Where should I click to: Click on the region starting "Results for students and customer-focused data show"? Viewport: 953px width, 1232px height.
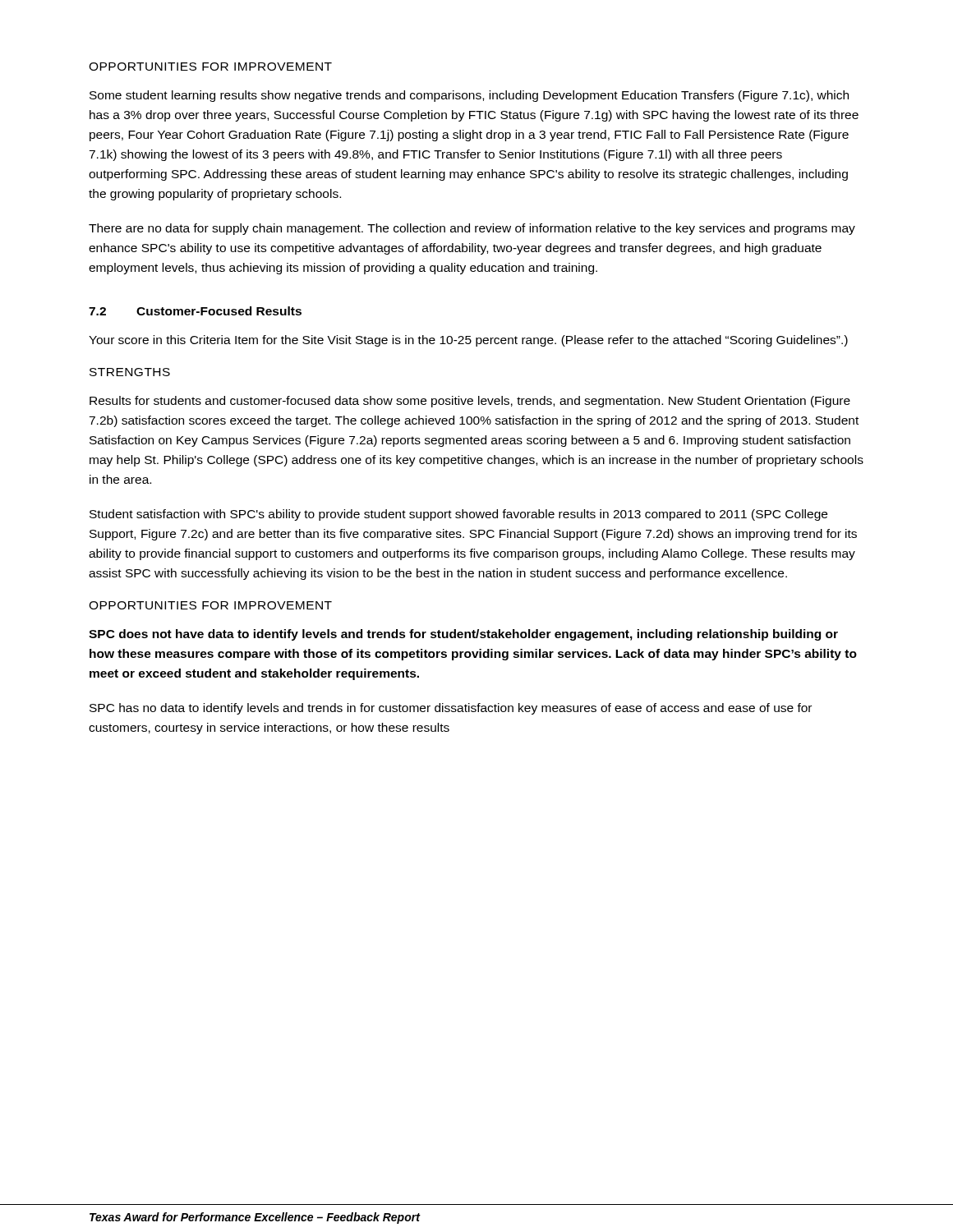pyautogui.click(x=476, y=440)
